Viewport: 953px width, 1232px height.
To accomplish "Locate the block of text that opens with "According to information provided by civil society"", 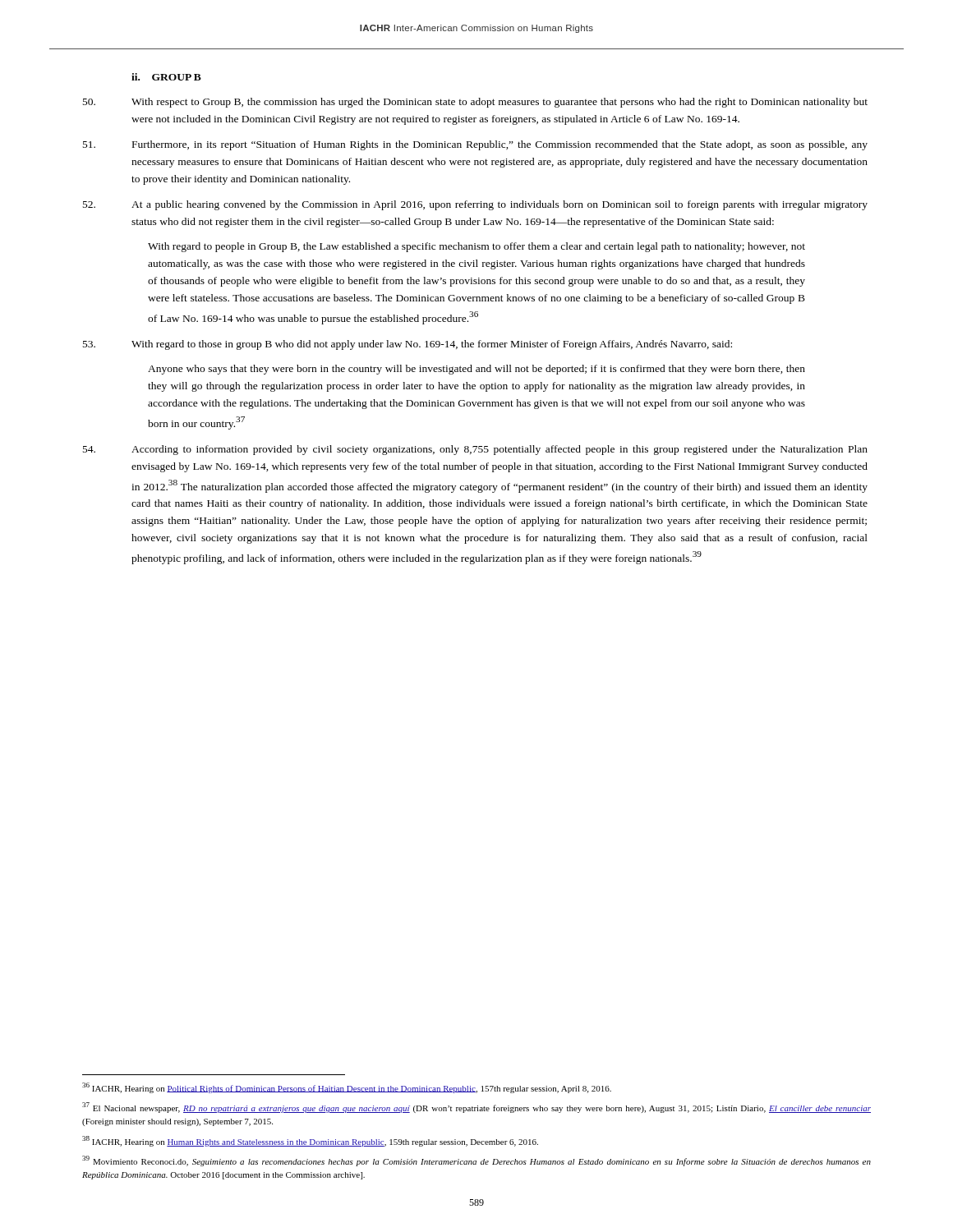I will (x=476, y=504).
